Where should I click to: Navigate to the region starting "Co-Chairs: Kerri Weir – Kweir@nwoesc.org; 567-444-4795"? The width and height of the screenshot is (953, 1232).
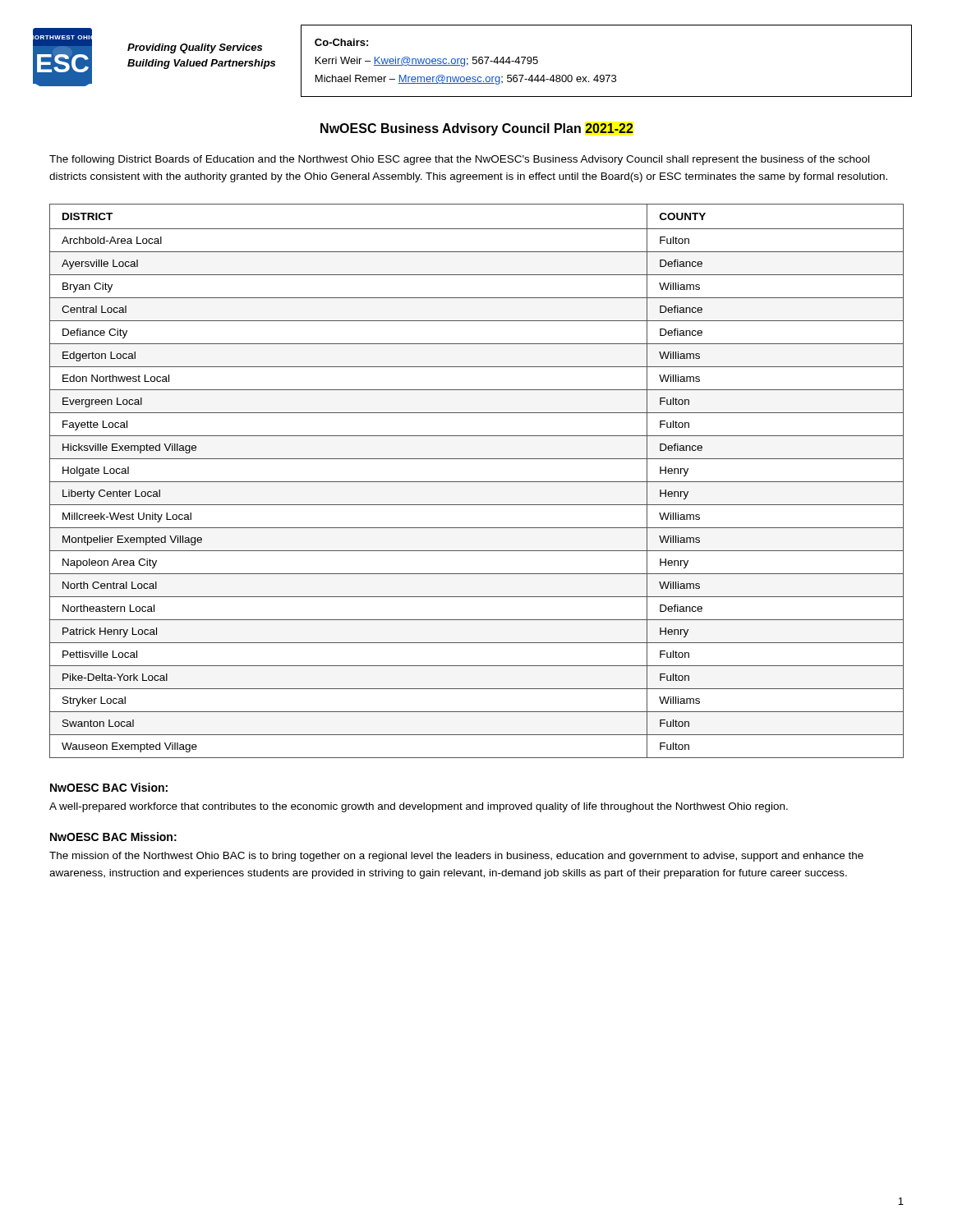tap(466, 60)
